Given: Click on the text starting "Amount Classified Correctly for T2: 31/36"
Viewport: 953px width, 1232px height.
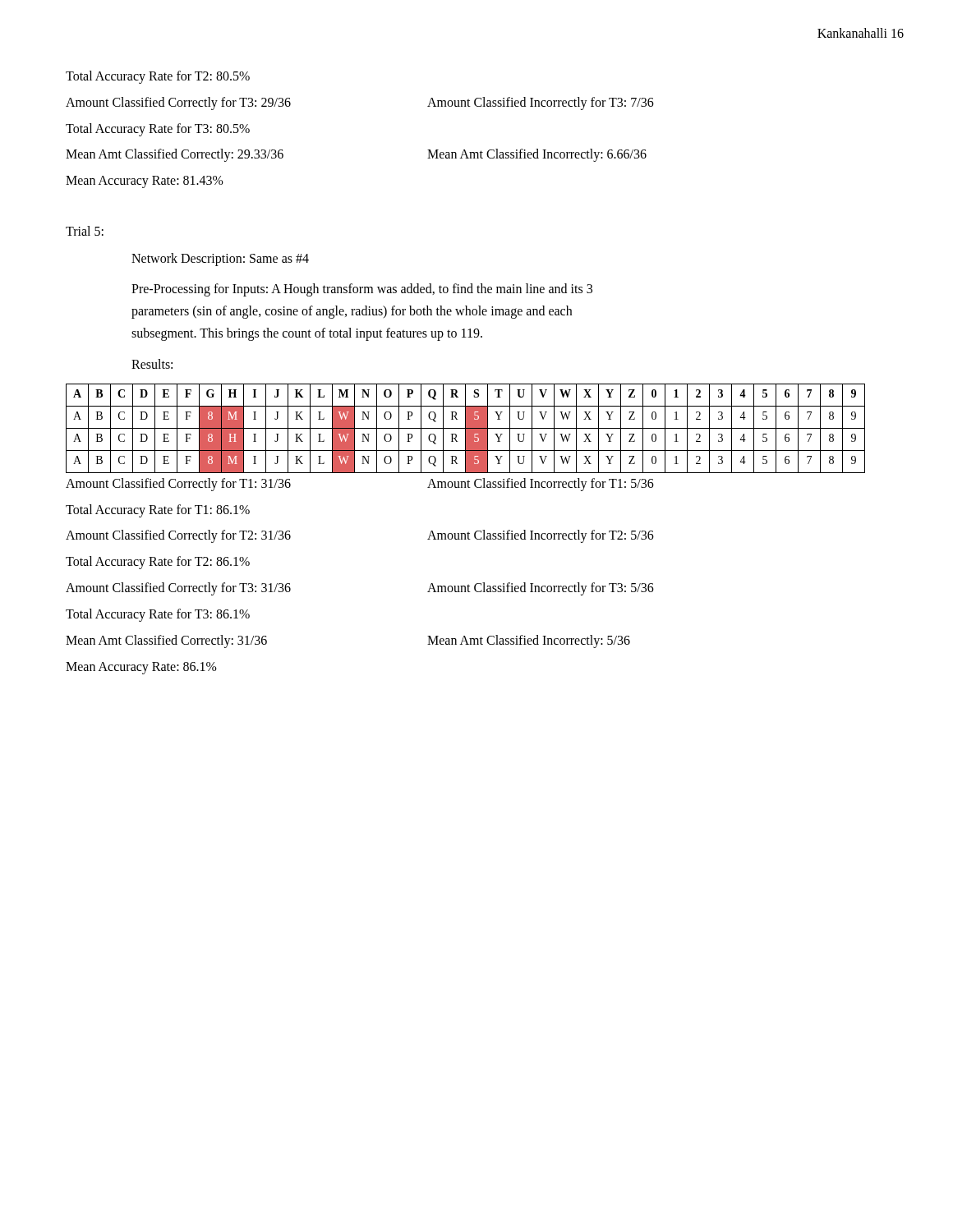Looking at the screenshot, I should [178, 535].
